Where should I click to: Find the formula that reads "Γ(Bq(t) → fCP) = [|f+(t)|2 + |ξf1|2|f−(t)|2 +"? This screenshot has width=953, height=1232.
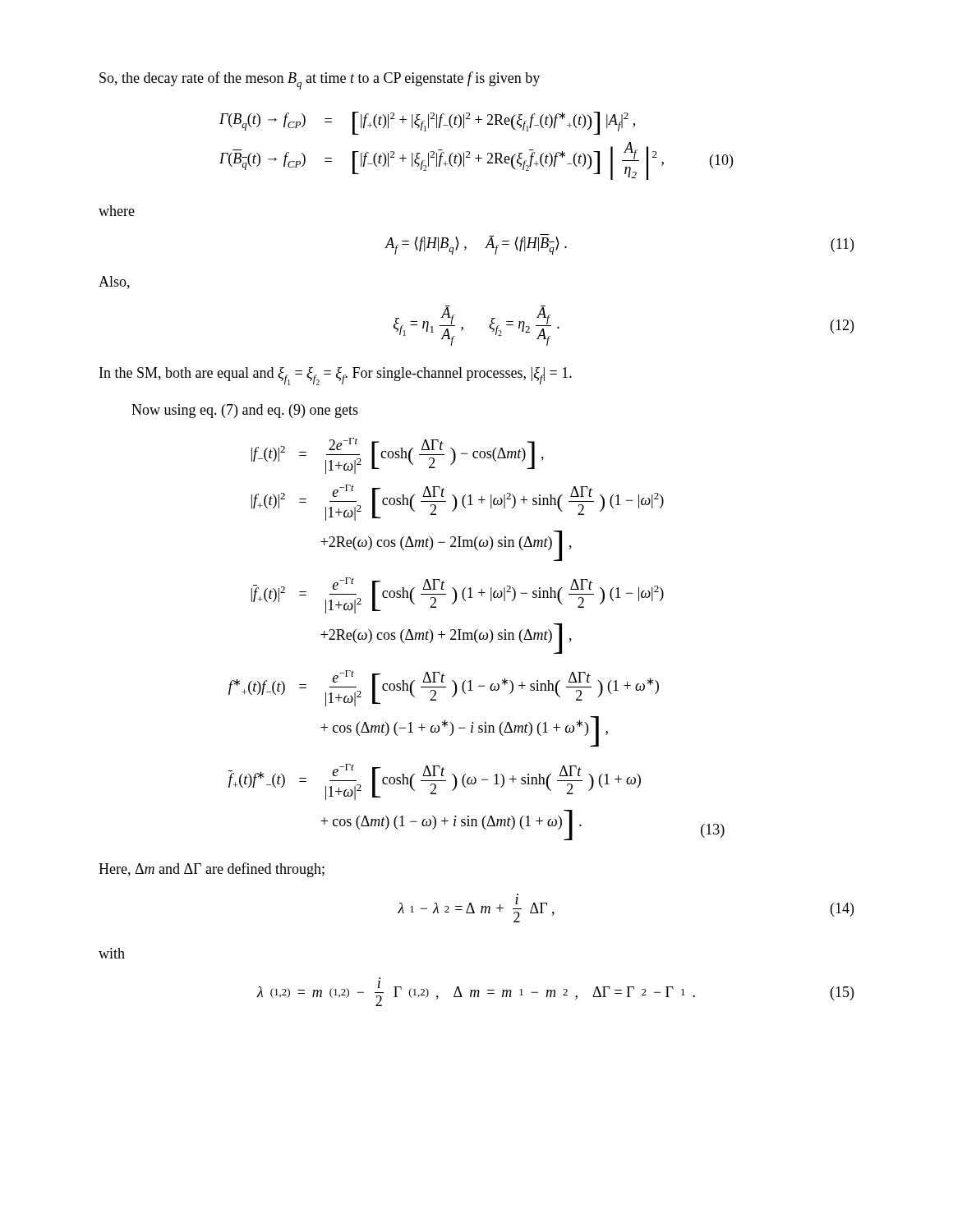pyautogui.click(x=476, y=145)
